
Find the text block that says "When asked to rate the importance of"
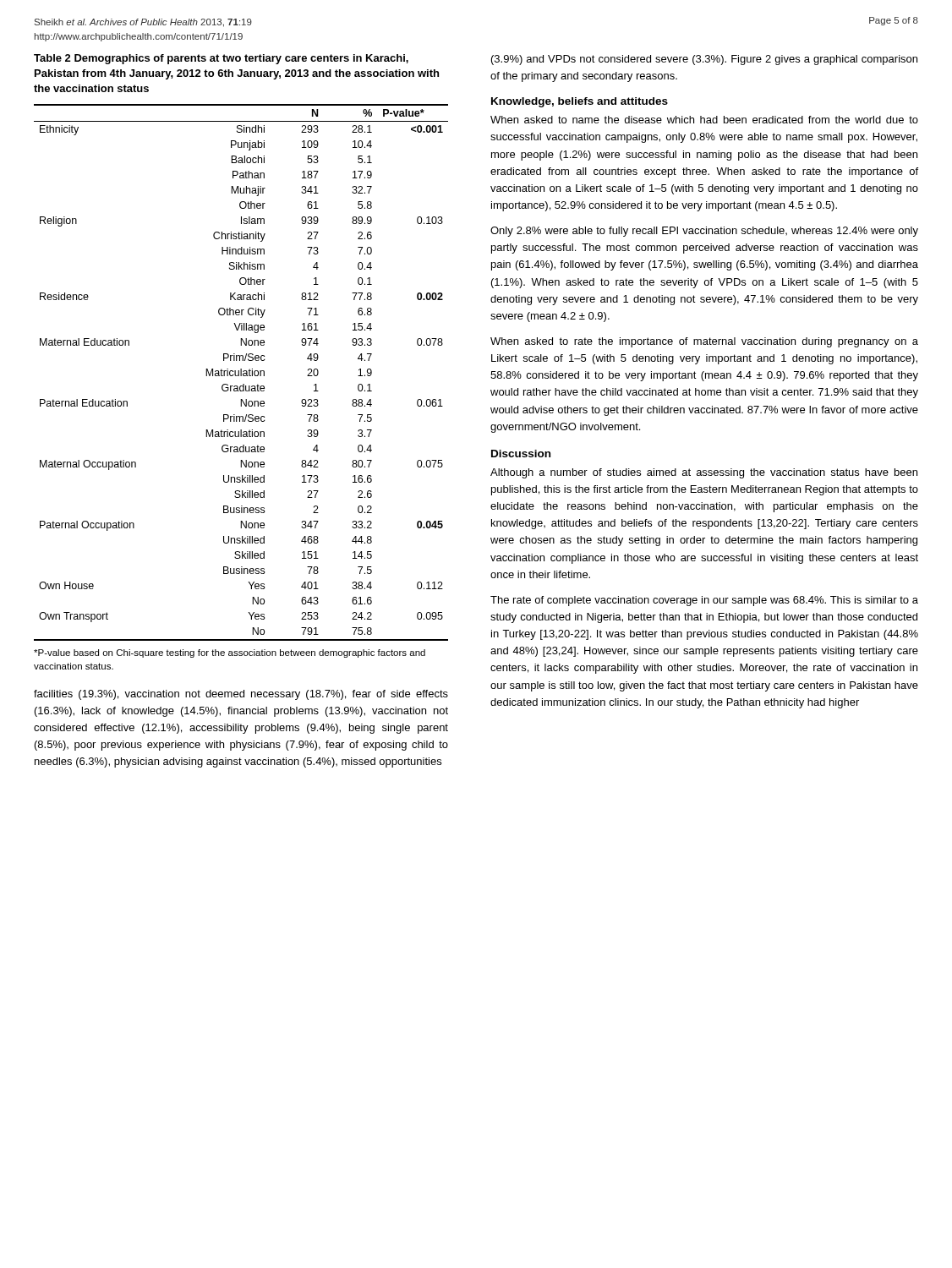point(704,384)
